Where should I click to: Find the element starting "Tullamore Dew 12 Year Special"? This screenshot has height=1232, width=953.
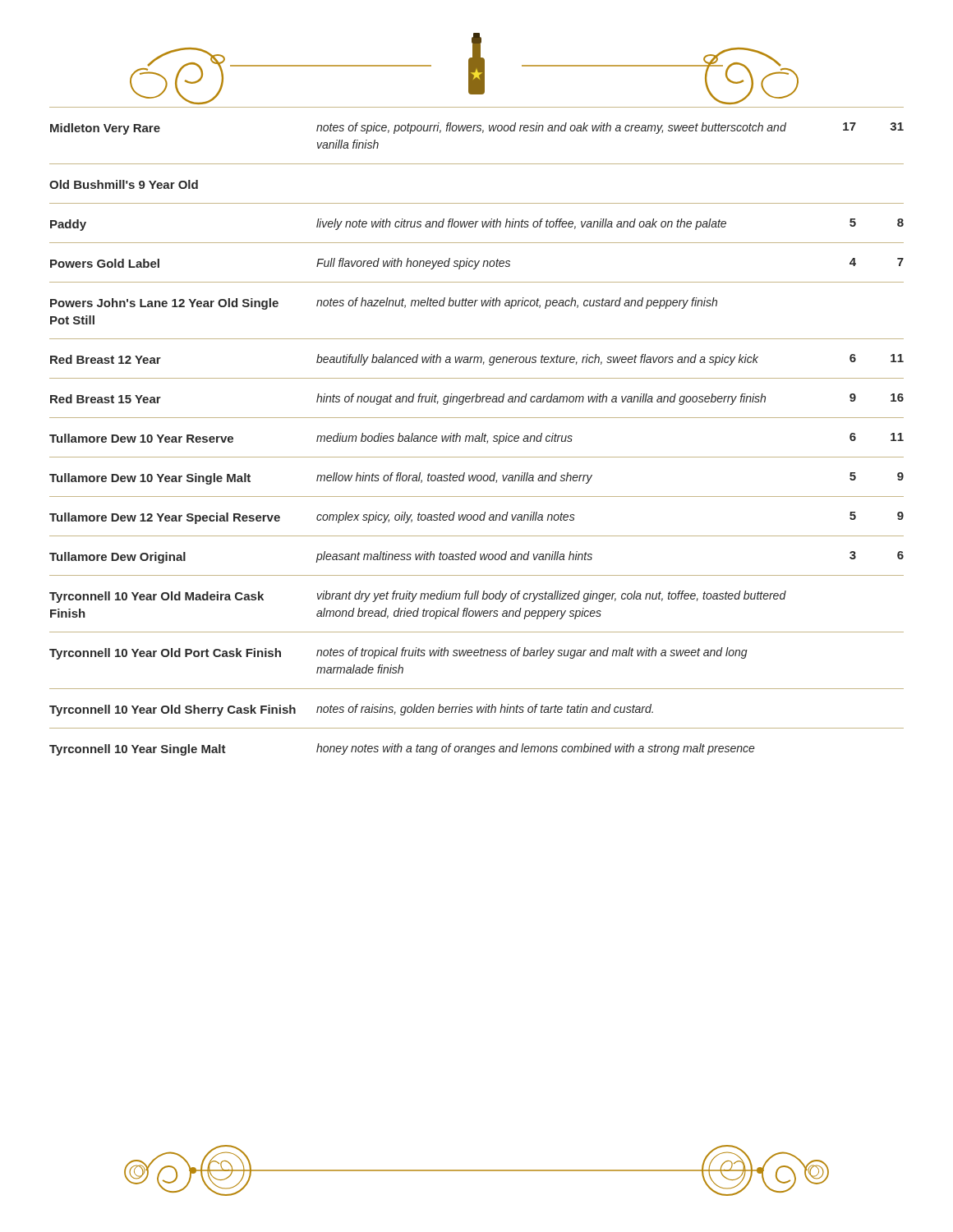coord(476,517)
